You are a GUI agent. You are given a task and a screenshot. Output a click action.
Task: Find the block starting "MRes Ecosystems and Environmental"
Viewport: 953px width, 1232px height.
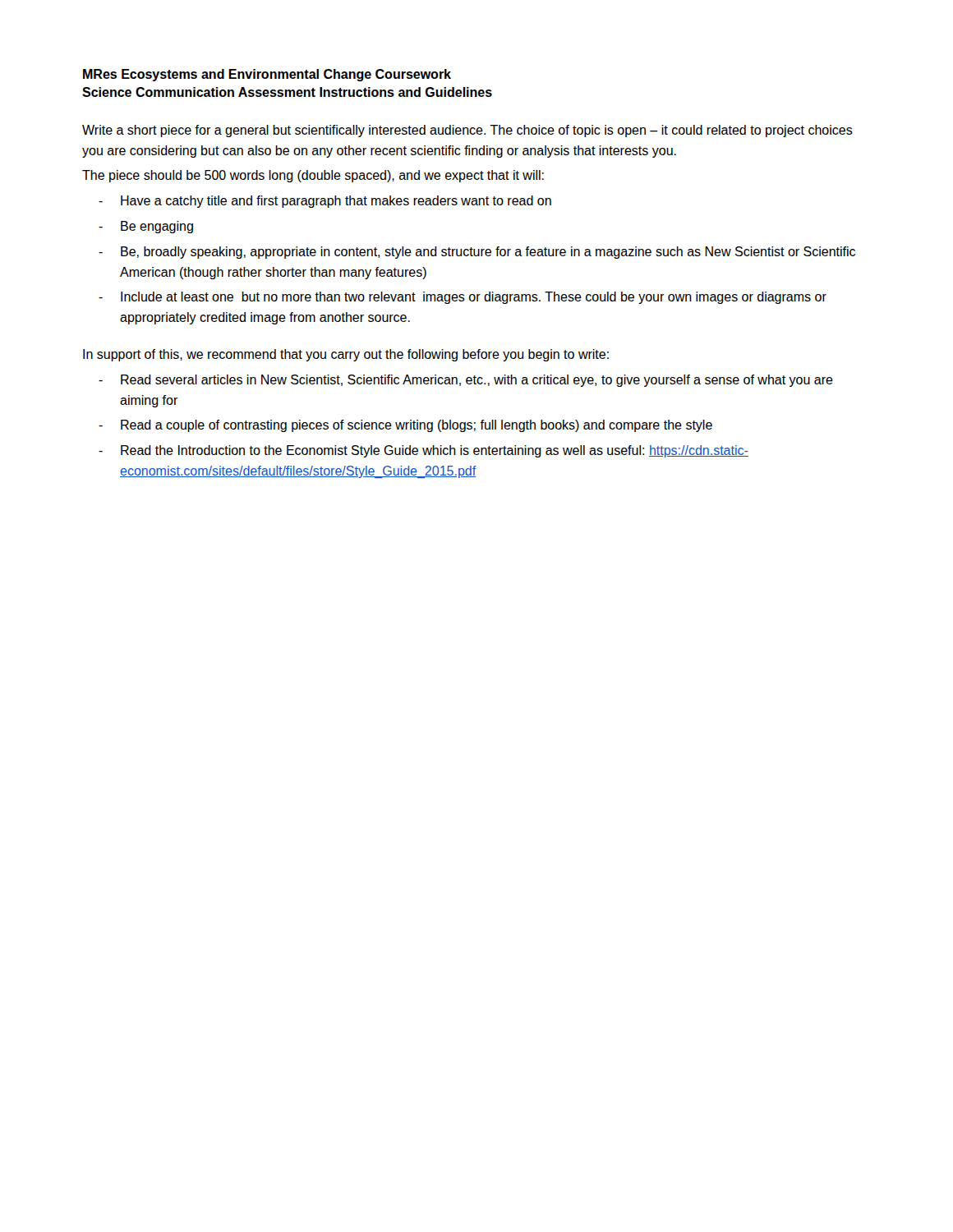click(x=287, y=84)
